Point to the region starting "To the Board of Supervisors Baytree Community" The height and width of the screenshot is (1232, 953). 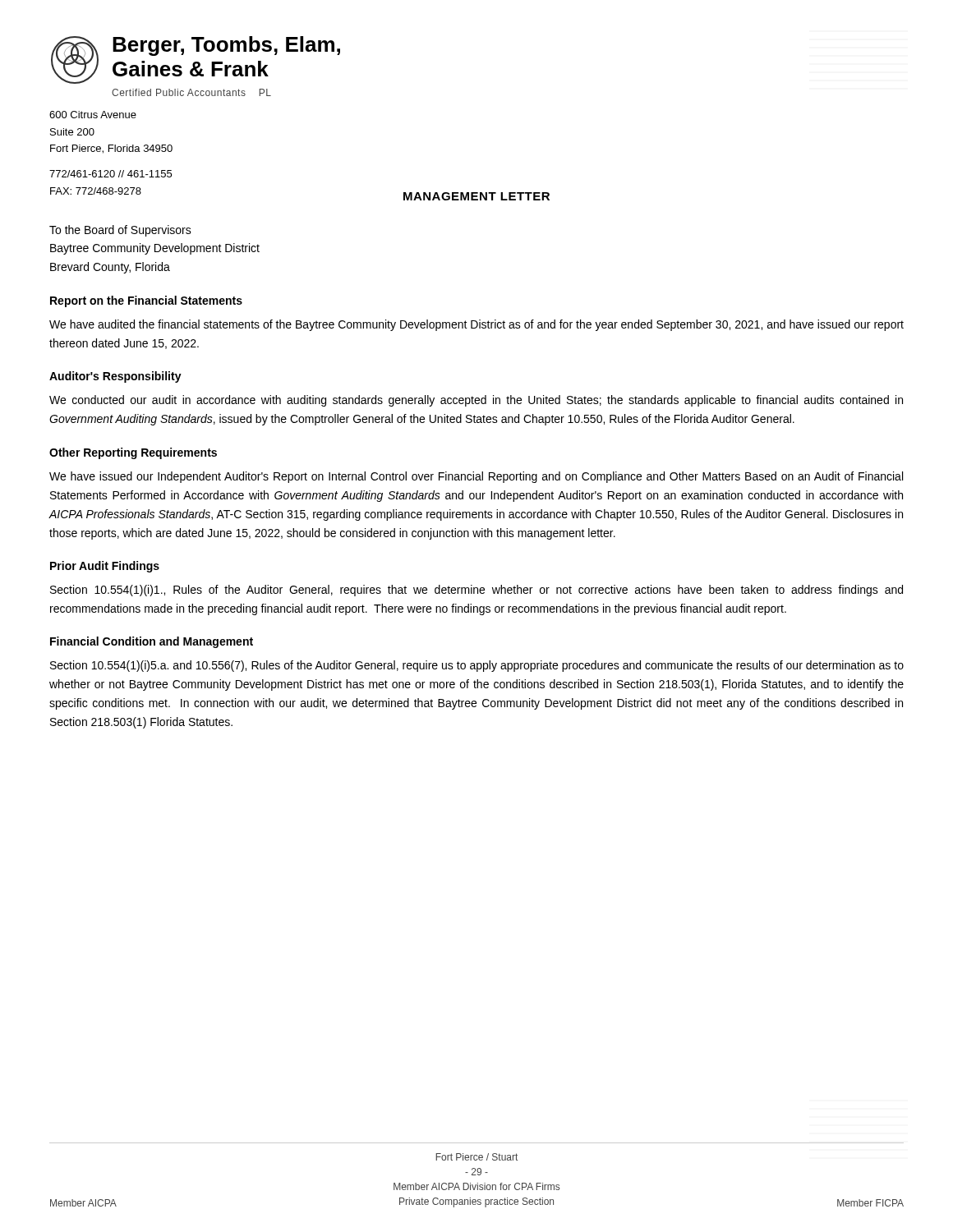[154, 248]
